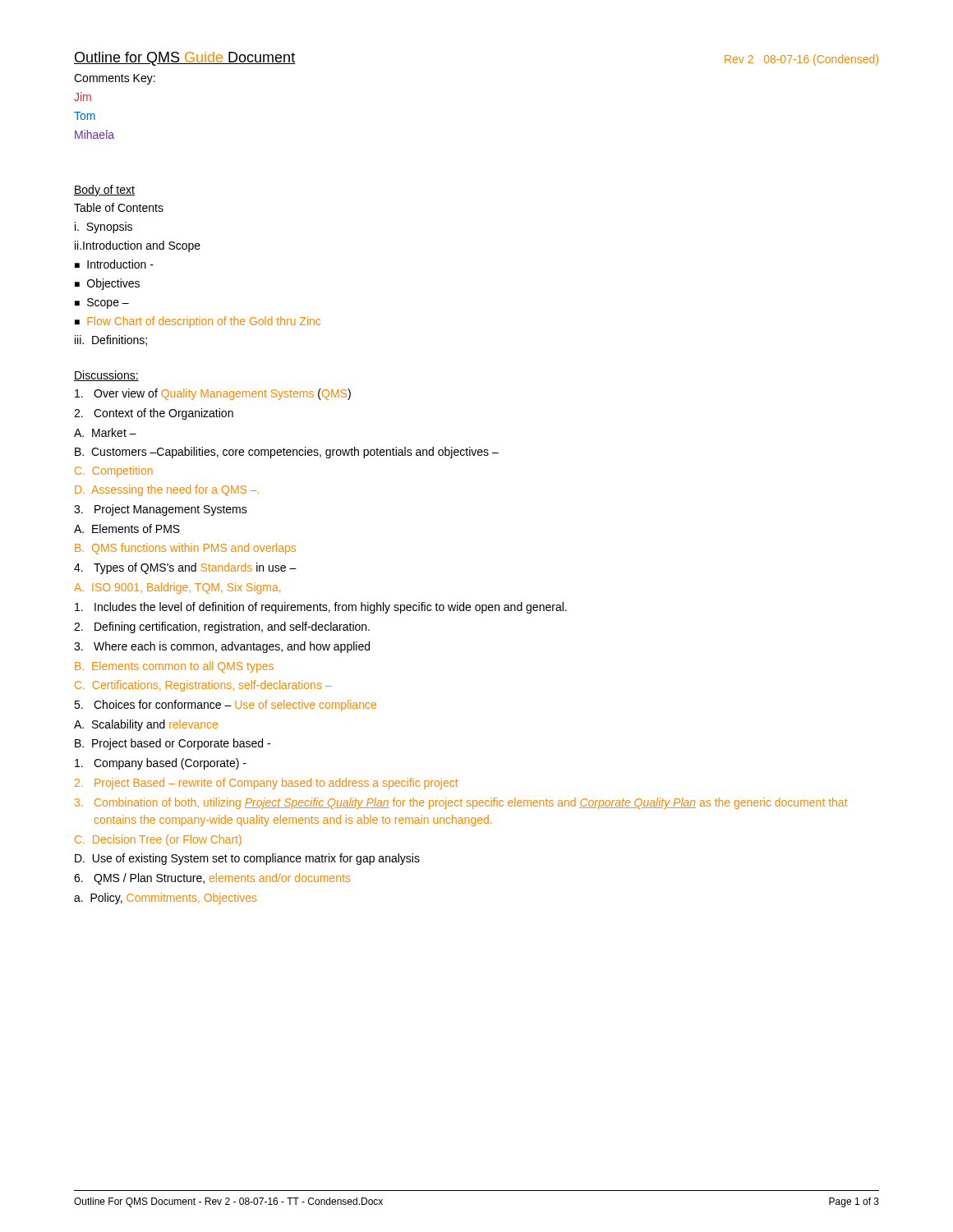Point to the block starting "3. Combination of both, utilizing"
953x1232 pixels.
pos(476,812)
